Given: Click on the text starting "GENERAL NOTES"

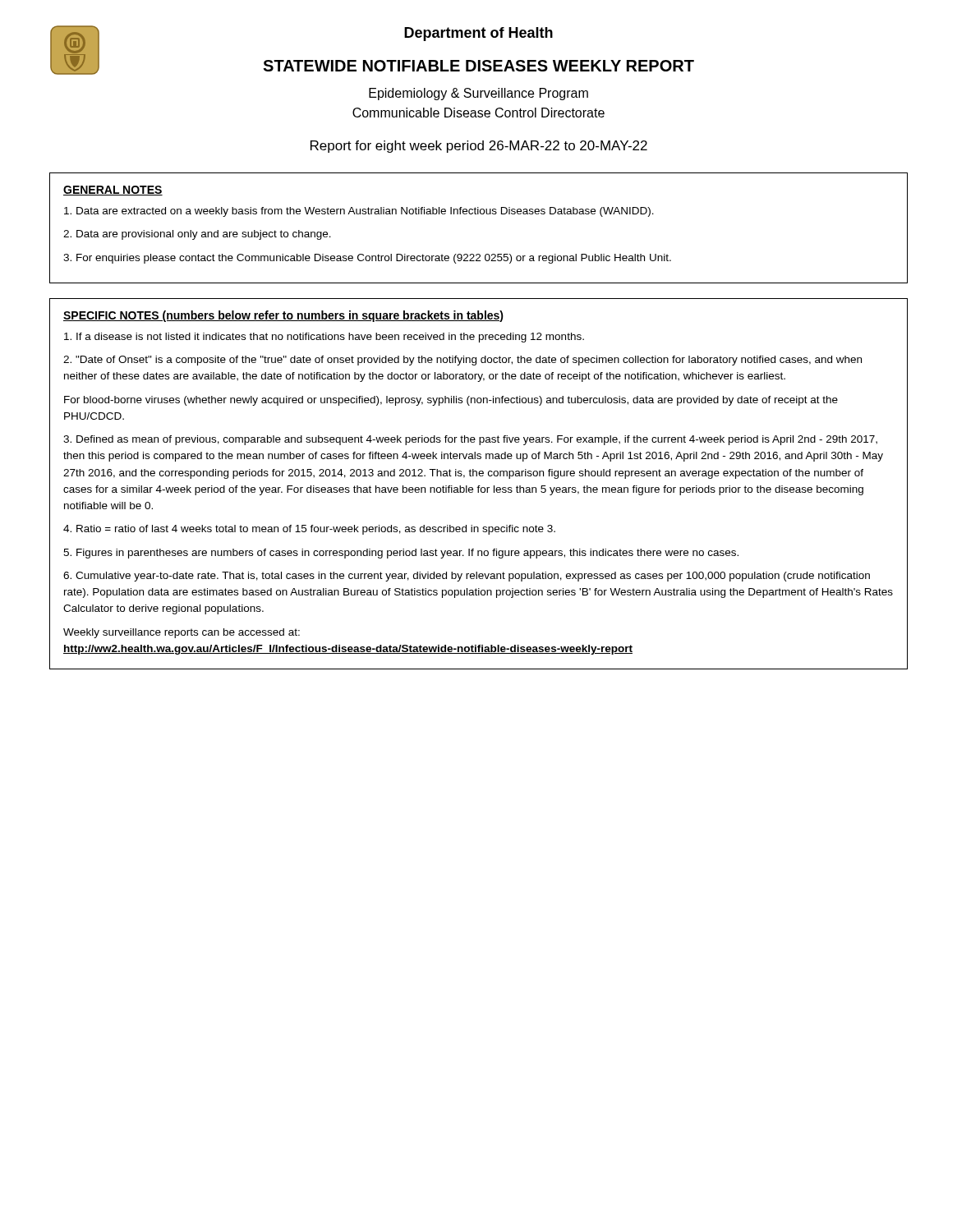Looking at the screenshot, I should [113, 190].
